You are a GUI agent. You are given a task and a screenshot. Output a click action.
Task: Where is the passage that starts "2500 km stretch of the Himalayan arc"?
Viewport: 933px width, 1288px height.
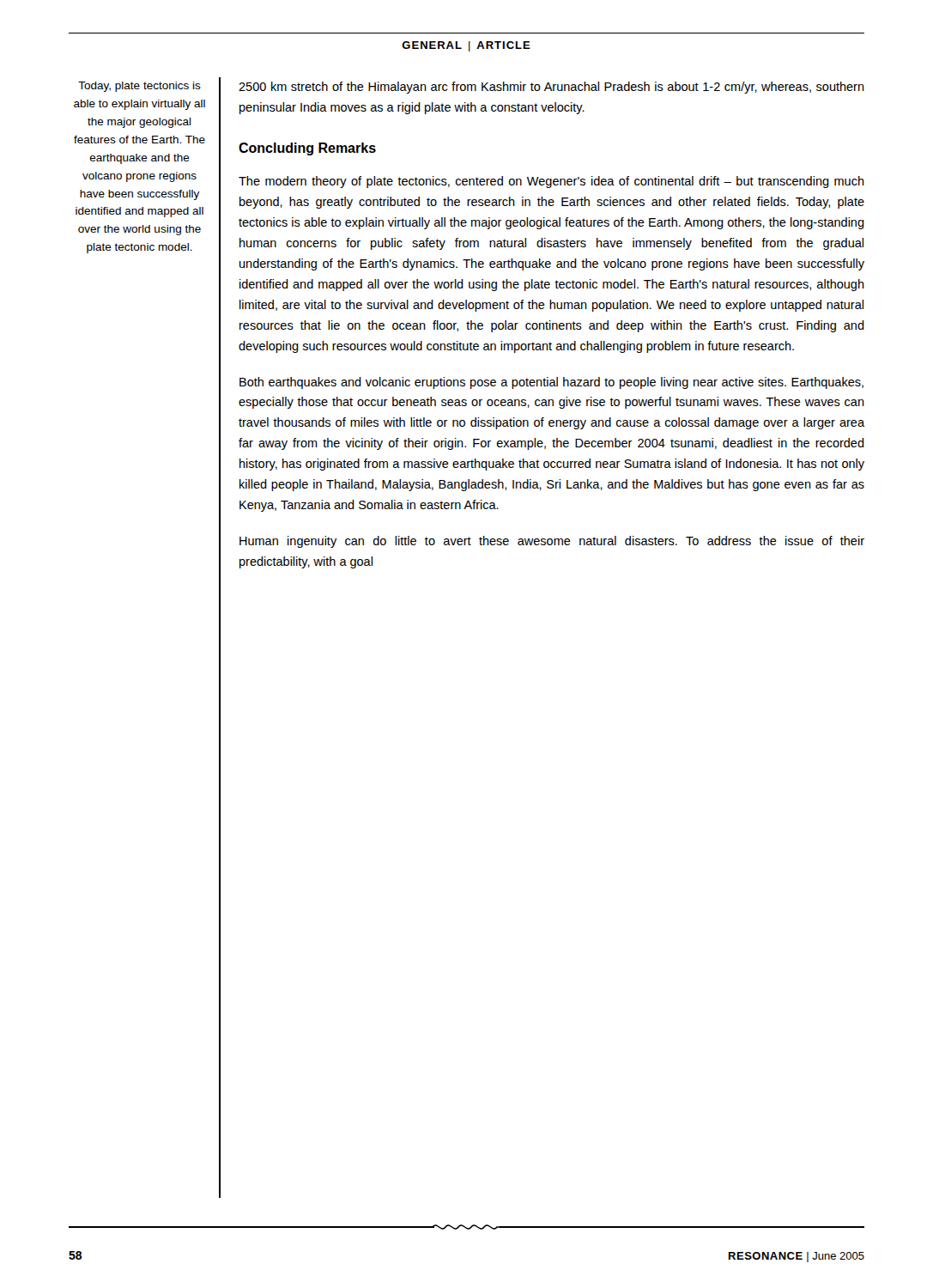pyautogui.click(x=551, y=97)
